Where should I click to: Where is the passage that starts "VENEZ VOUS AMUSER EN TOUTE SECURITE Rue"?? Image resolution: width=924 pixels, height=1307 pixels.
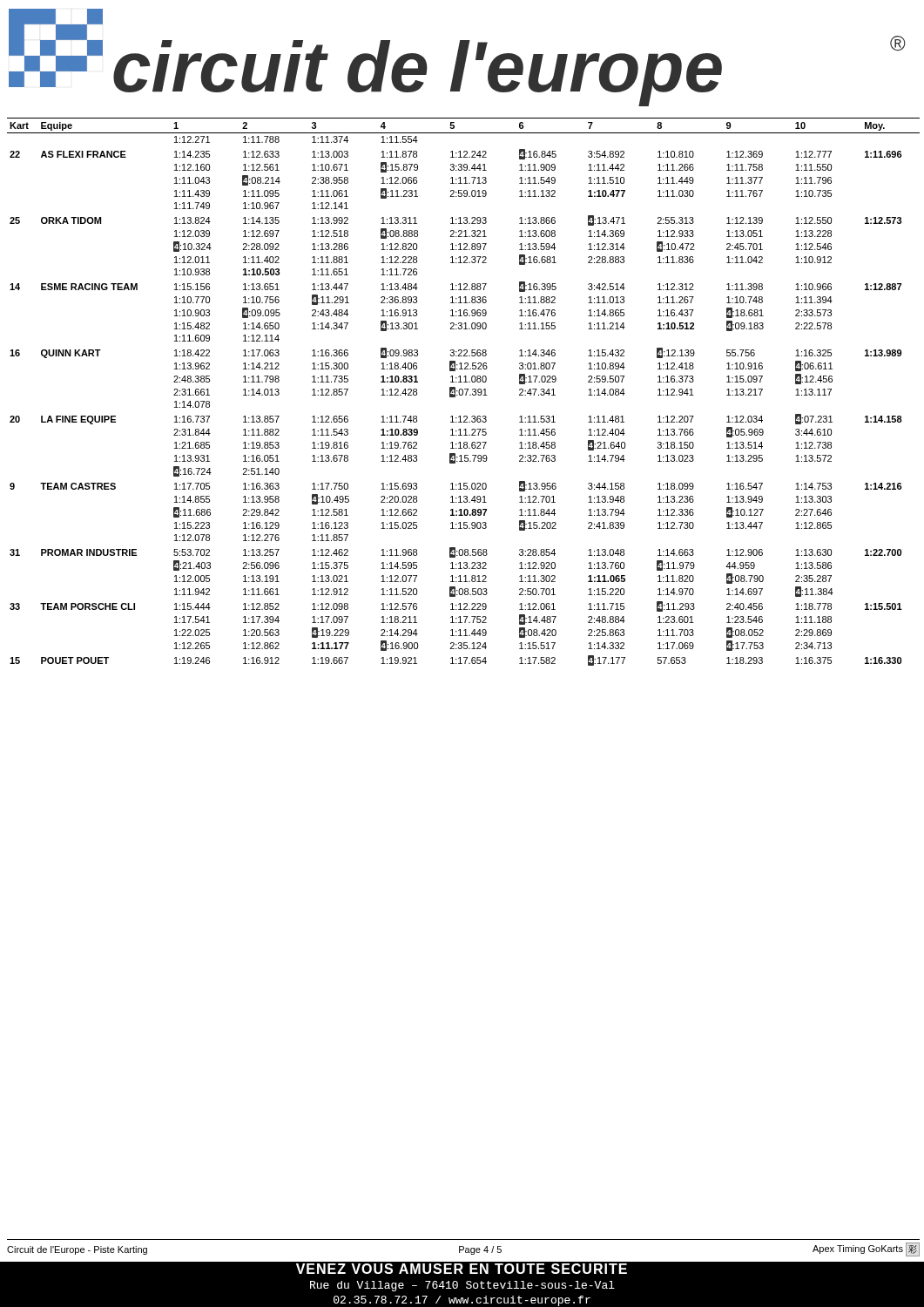tap(462, 1284)
